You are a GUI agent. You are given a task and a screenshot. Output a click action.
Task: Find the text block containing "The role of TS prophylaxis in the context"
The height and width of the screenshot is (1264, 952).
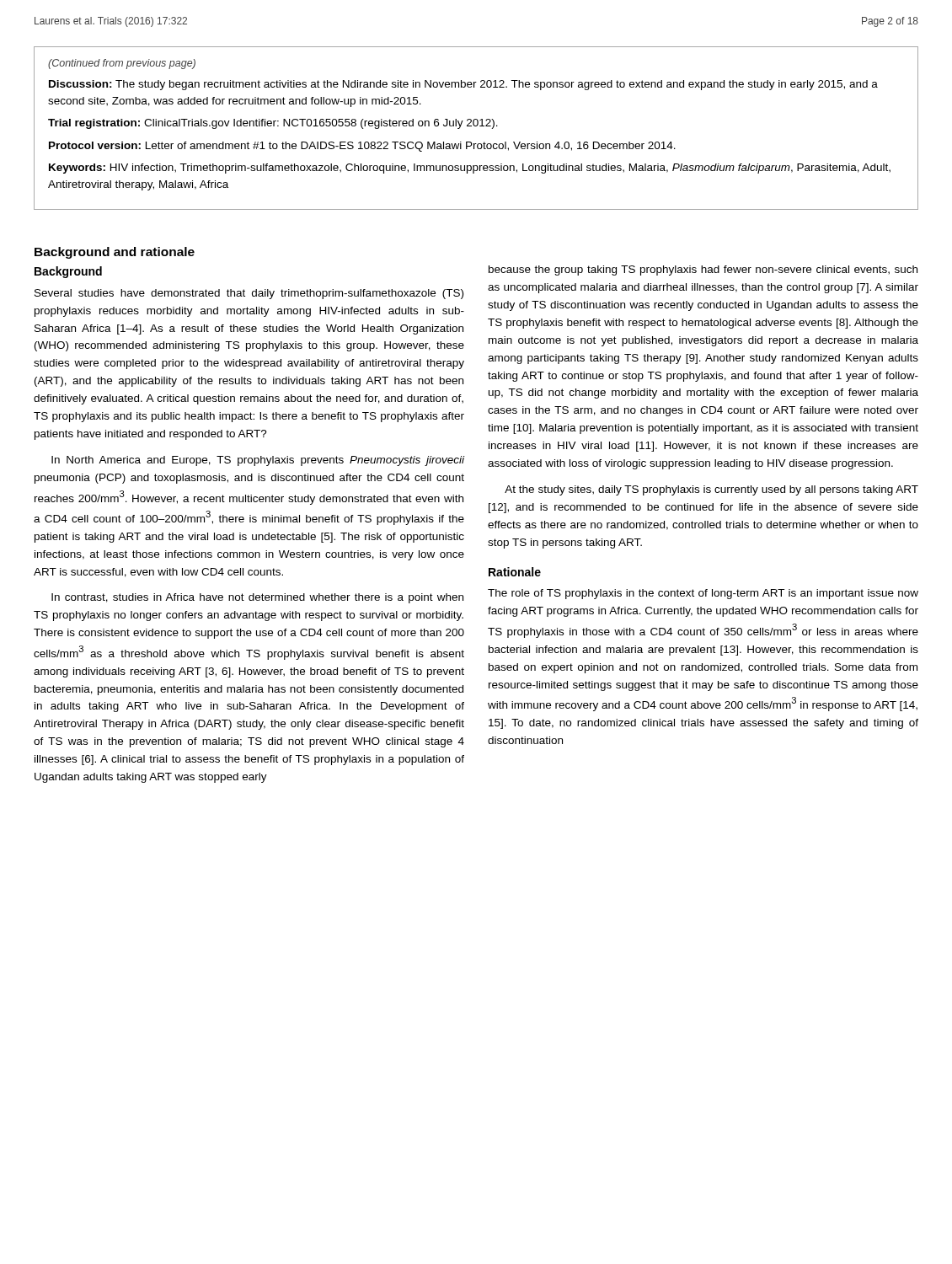click(703, 668)
